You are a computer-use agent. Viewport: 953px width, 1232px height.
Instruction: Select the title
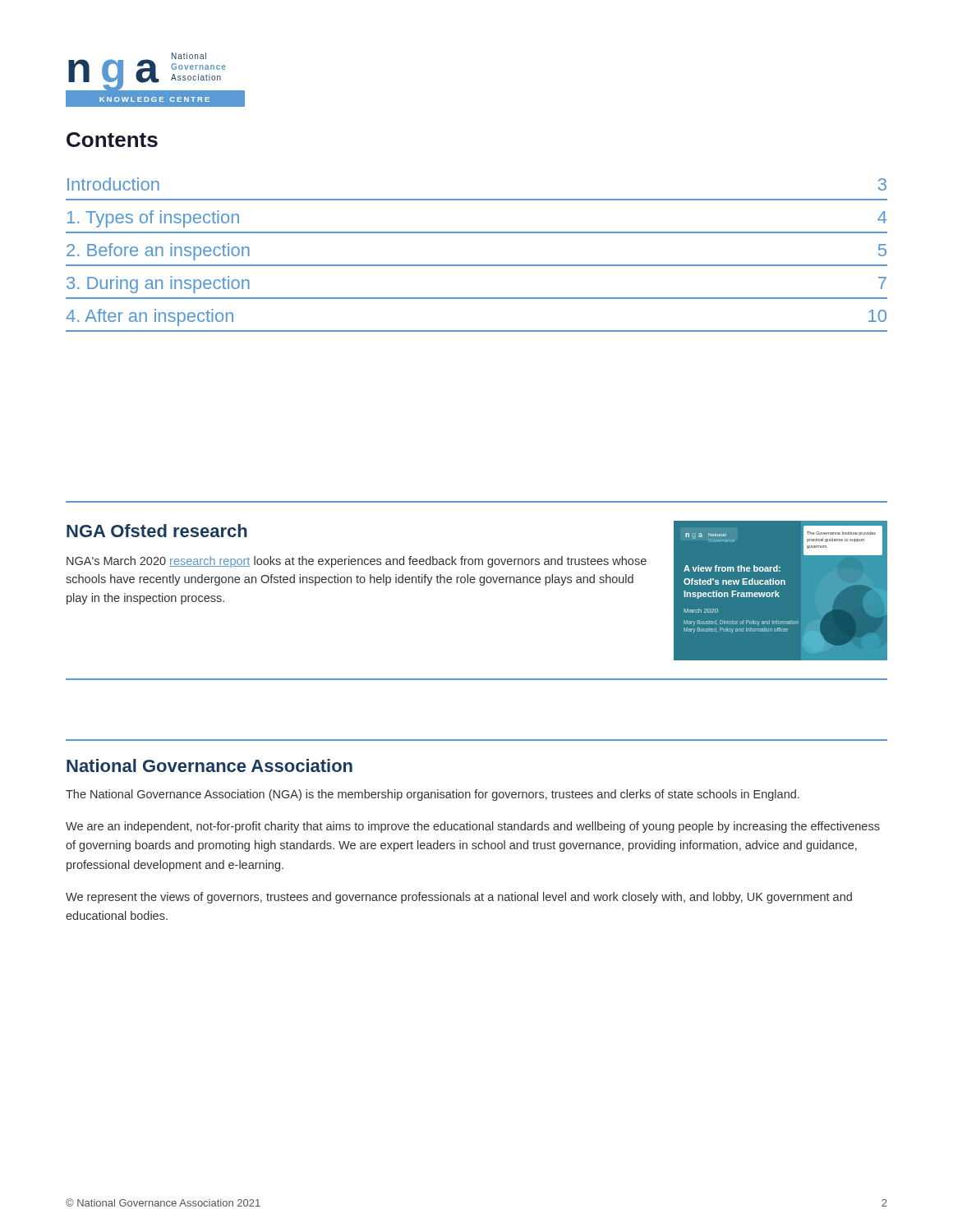pyautogui.click(x=112, y=140)
